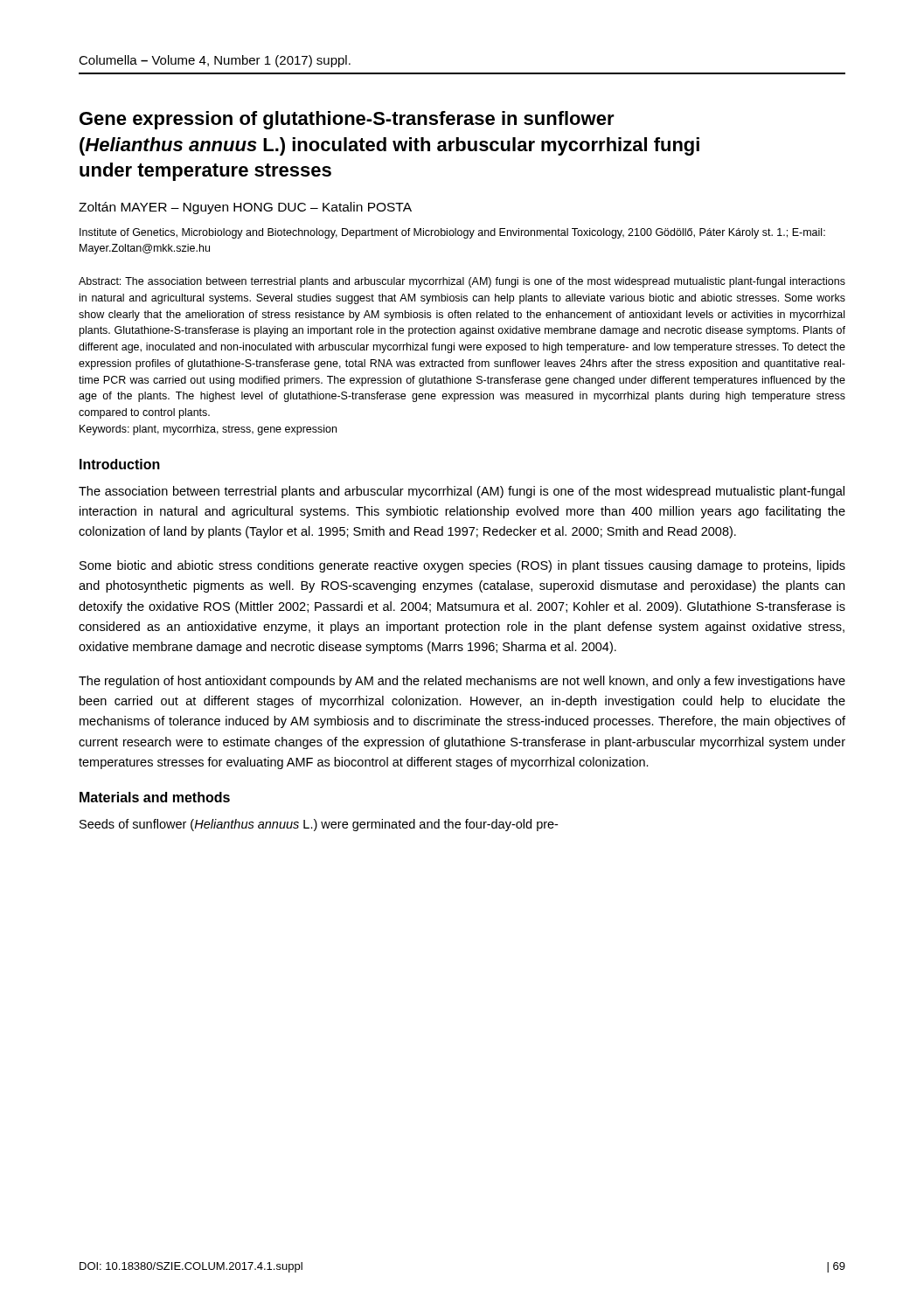Point to the block beginning "The association between terrestrial plants and"
The width and height of the screenshot is (924, 1311).
462,511
